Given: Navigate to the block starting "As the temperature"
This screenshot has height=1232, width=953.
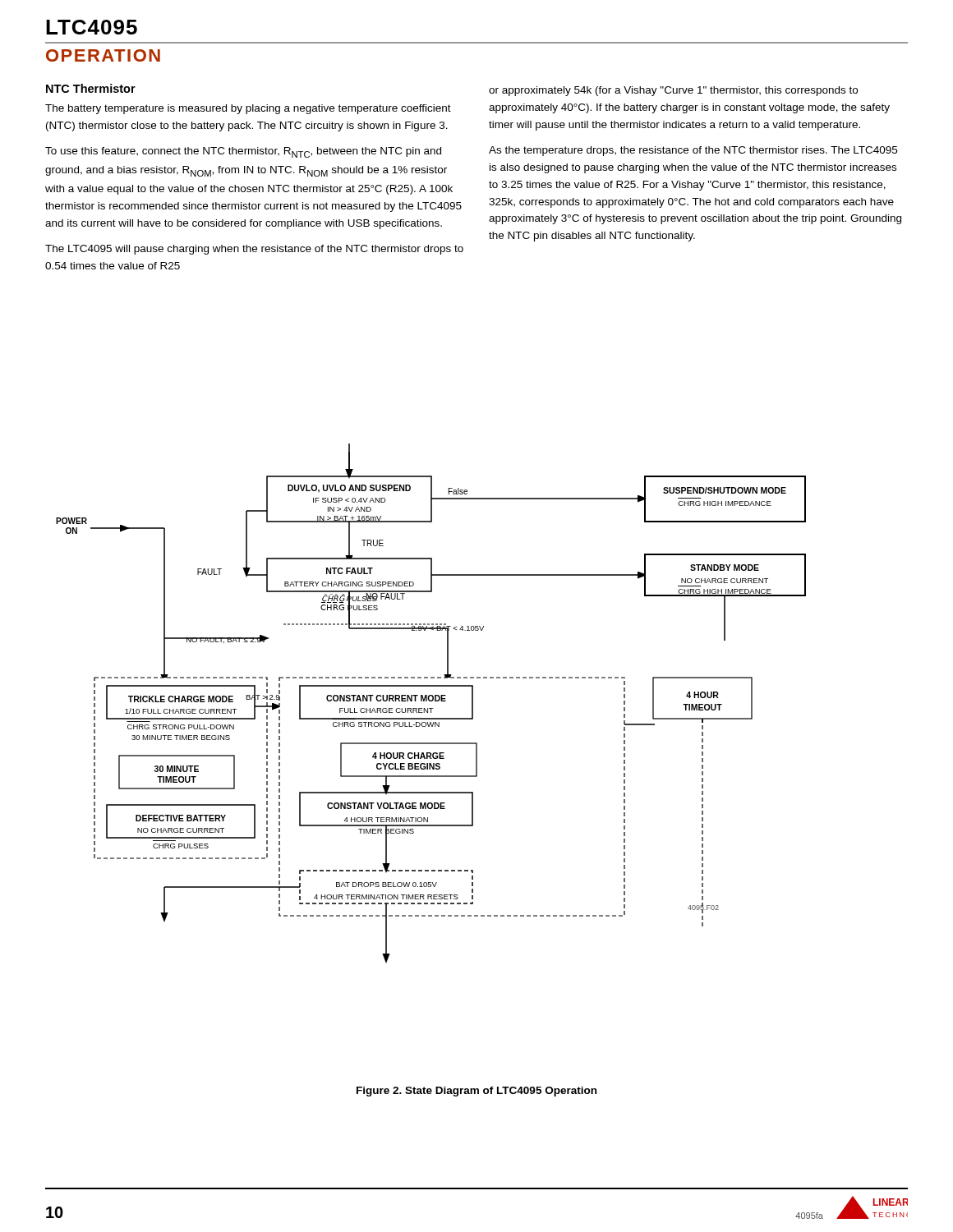Looking at the screenshot, I should [695, 193].
